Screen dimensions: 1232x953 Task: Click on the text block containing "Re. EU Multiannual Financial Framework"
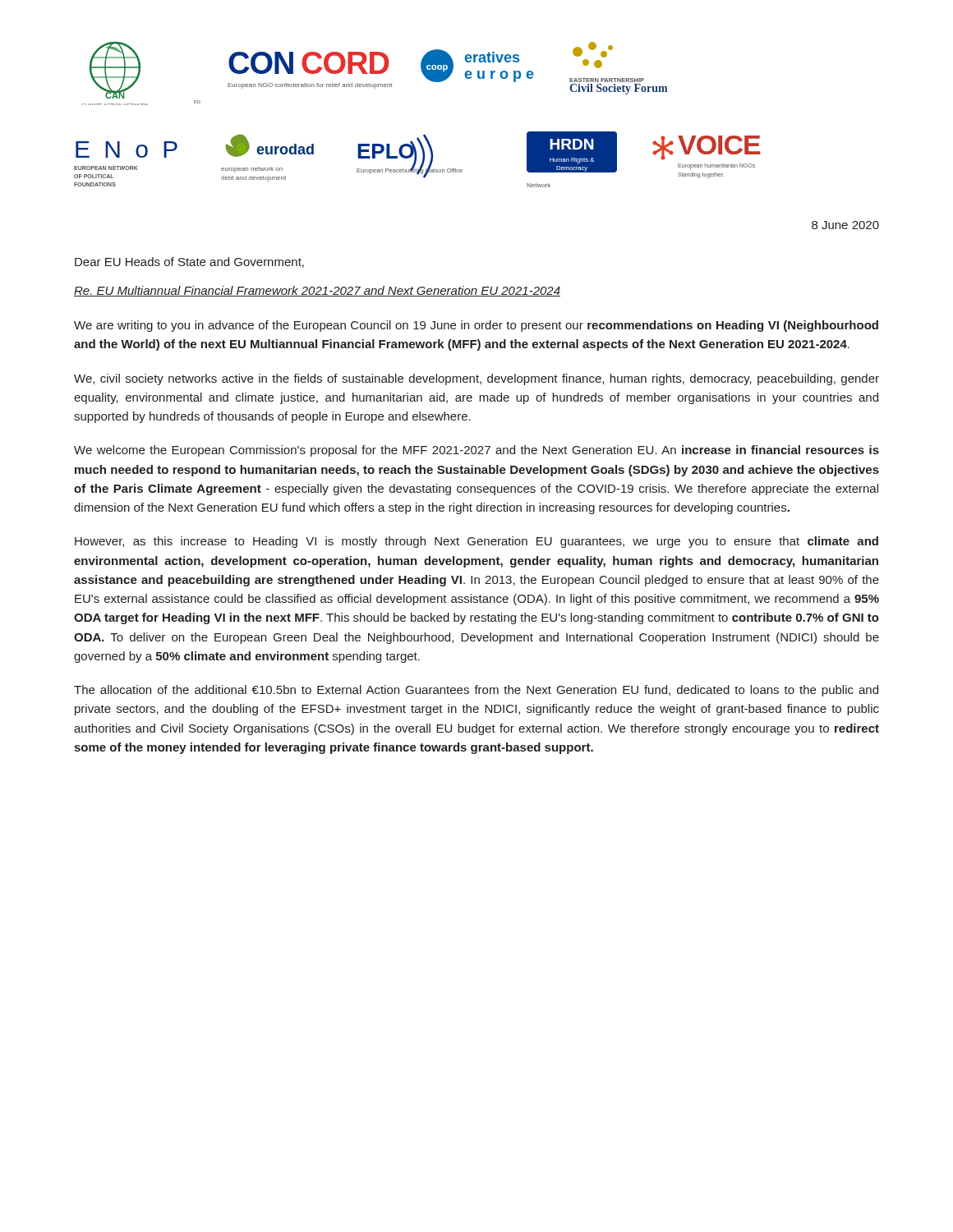pyautogui.click(x=317, y=290)
